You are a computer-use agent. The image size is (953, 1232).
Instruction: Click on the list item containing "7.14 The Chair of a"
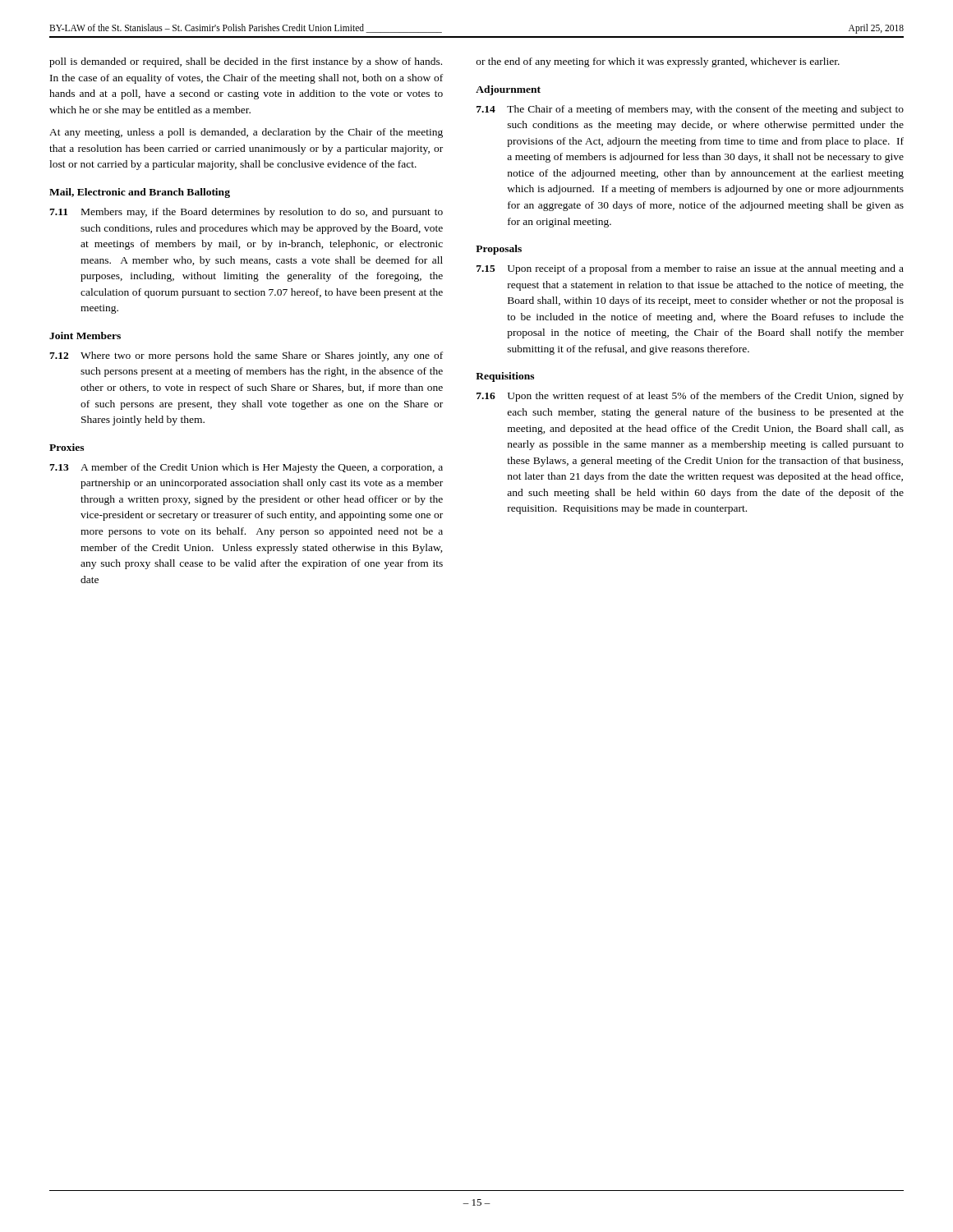pos(690,165)
